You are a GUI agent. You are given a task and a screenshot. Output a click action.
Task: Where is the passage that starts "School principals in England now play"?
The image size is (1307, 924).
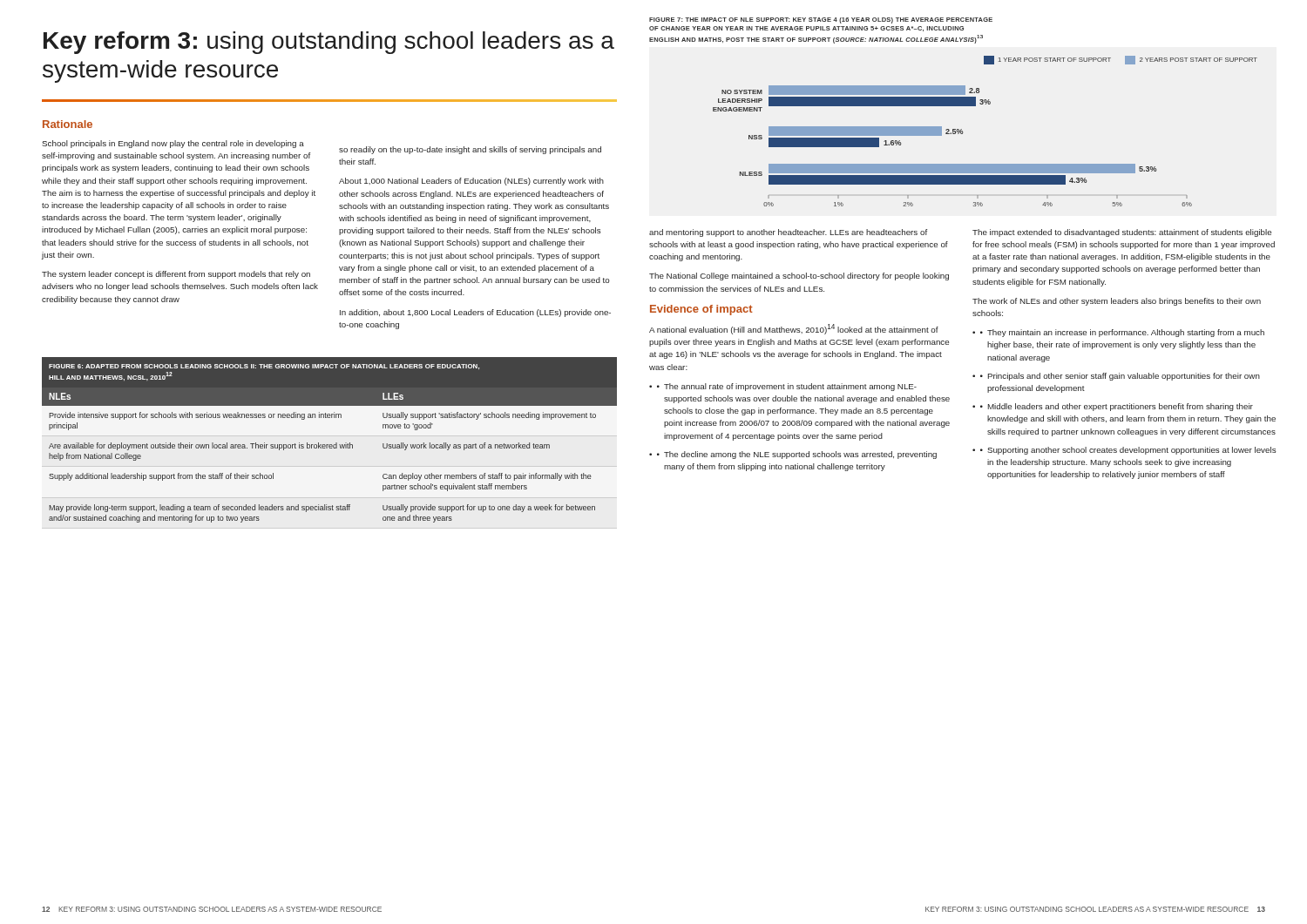[x=181, y=222]
